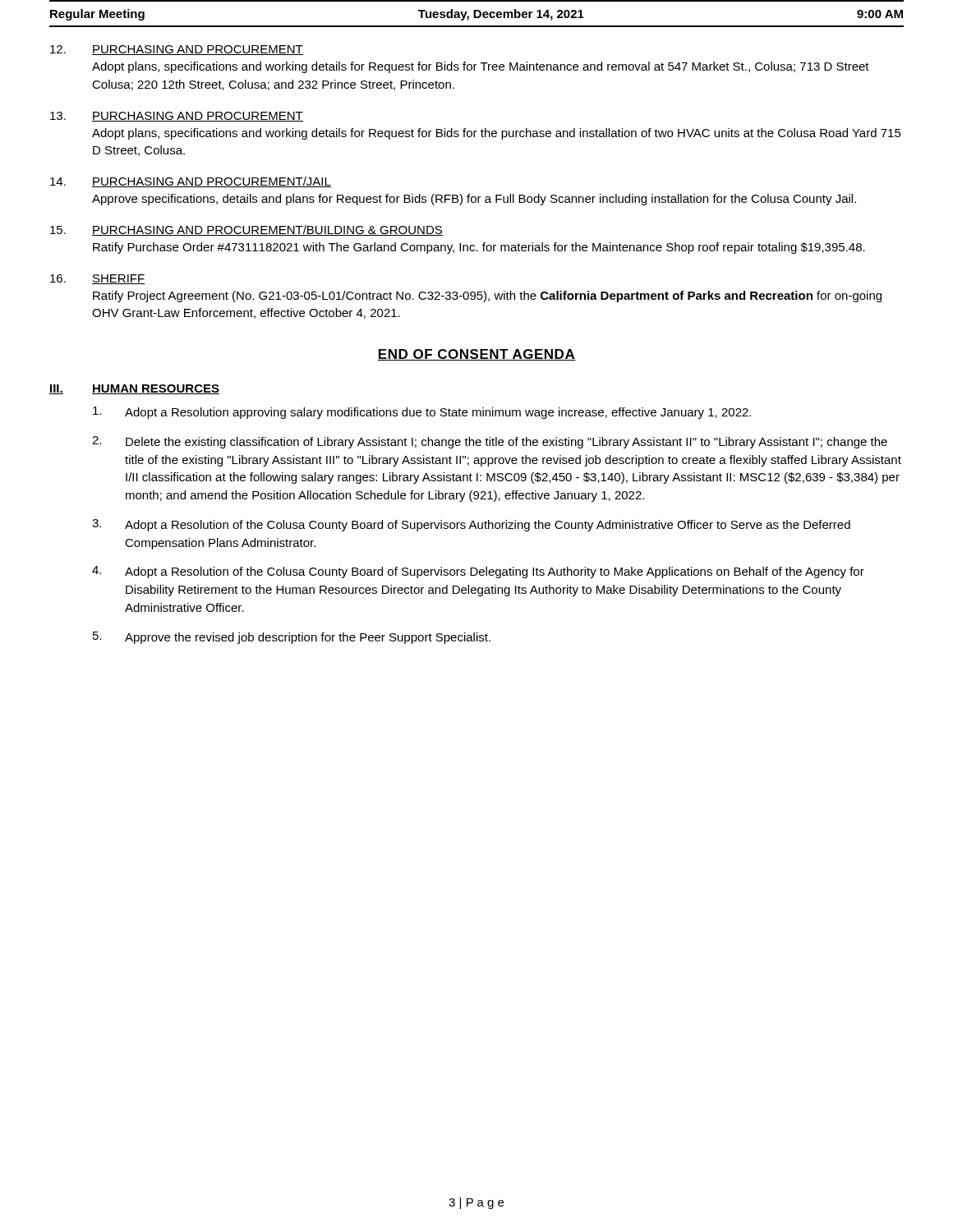Select the title that says "END OF CONSENT AGENDA"
The height and width of the screenshot is (1232, 953).
476,354
